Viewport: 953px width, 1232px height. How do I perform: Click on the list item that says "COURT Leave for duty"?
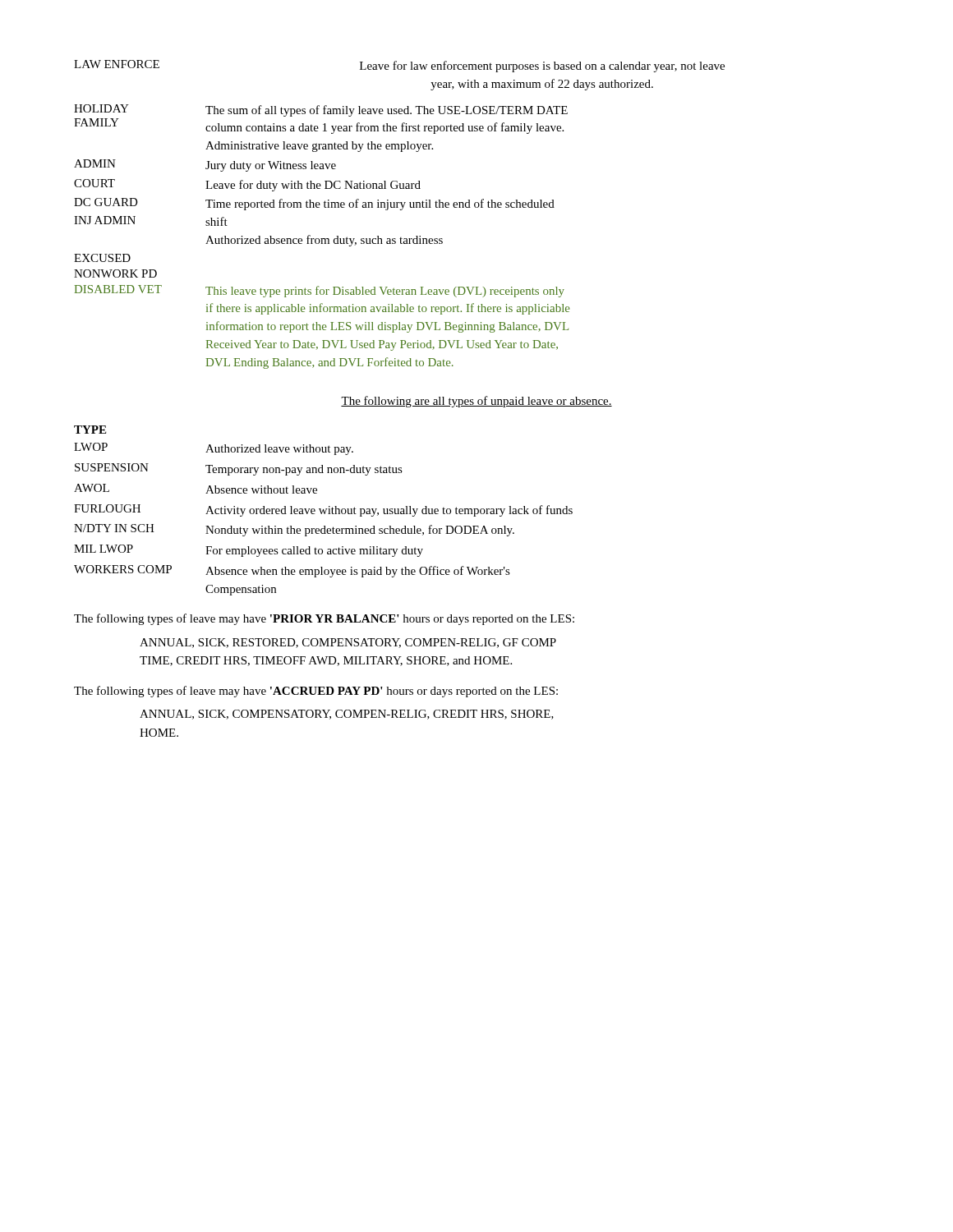click(x=247, y=185)
